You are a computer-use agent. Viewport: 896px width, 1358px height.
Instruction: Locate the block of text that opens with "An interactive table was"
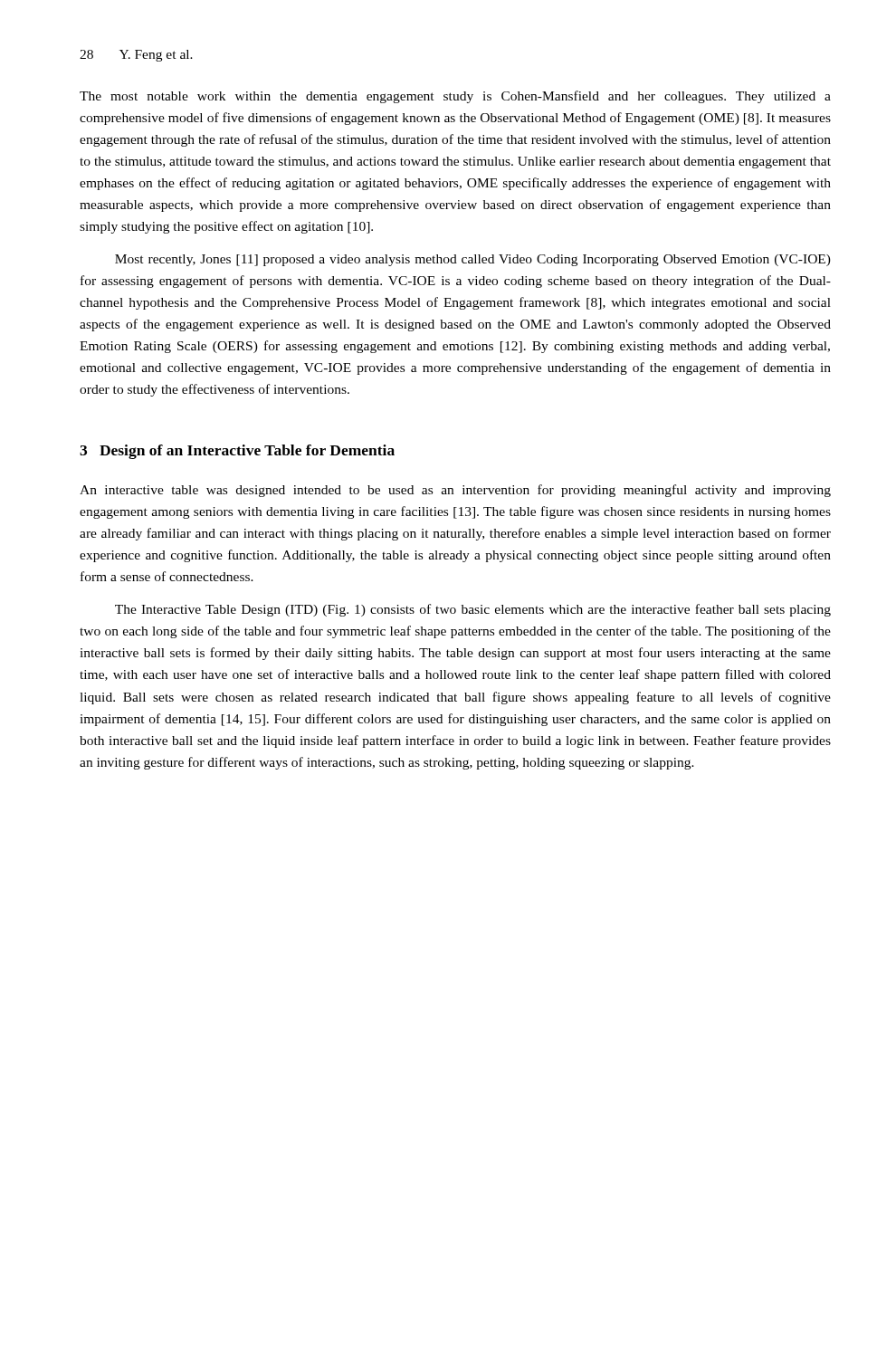455,534
